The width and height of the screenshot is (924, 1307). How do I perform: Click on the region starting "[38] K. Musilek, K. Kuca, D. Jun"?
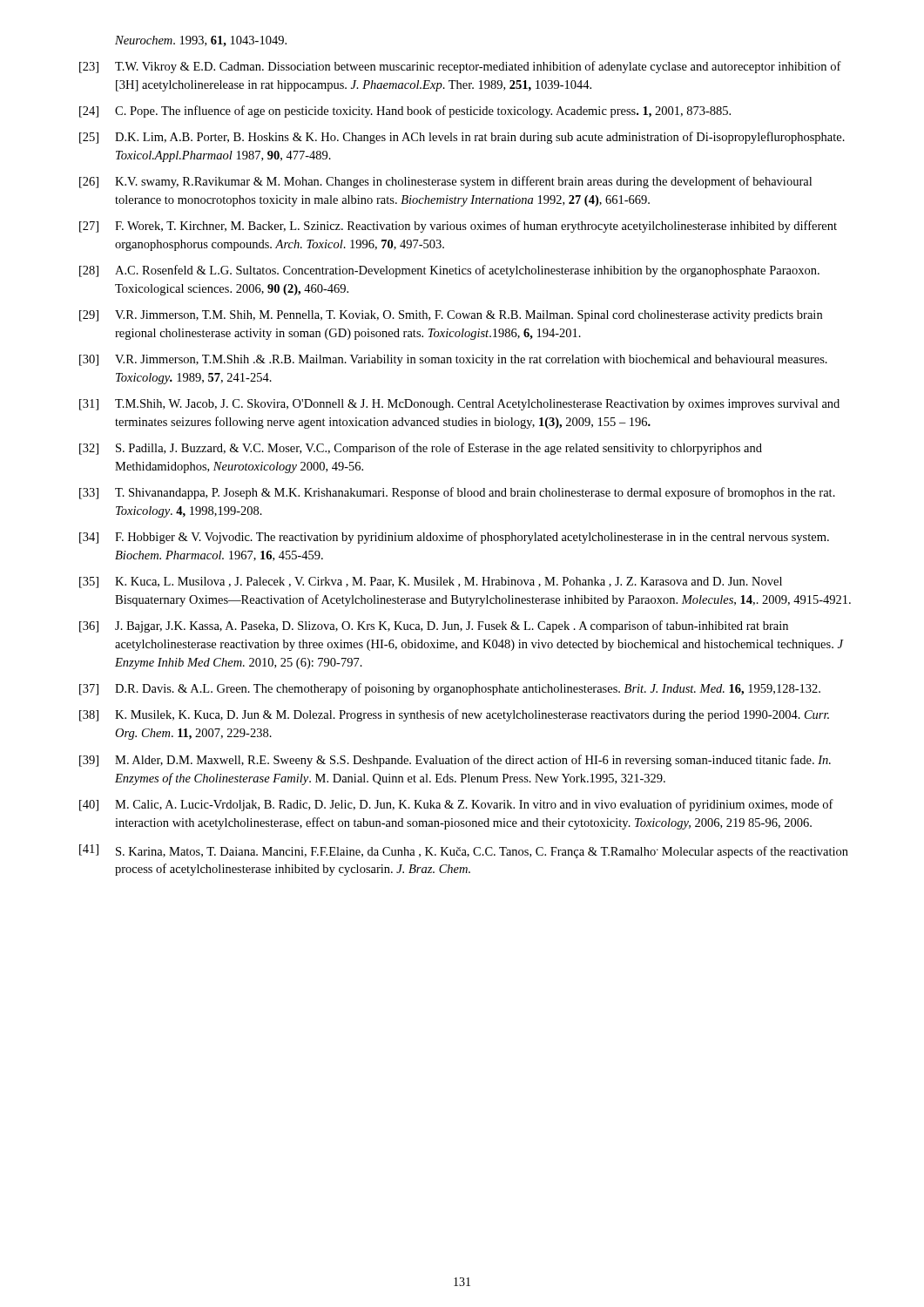point(466,724)
